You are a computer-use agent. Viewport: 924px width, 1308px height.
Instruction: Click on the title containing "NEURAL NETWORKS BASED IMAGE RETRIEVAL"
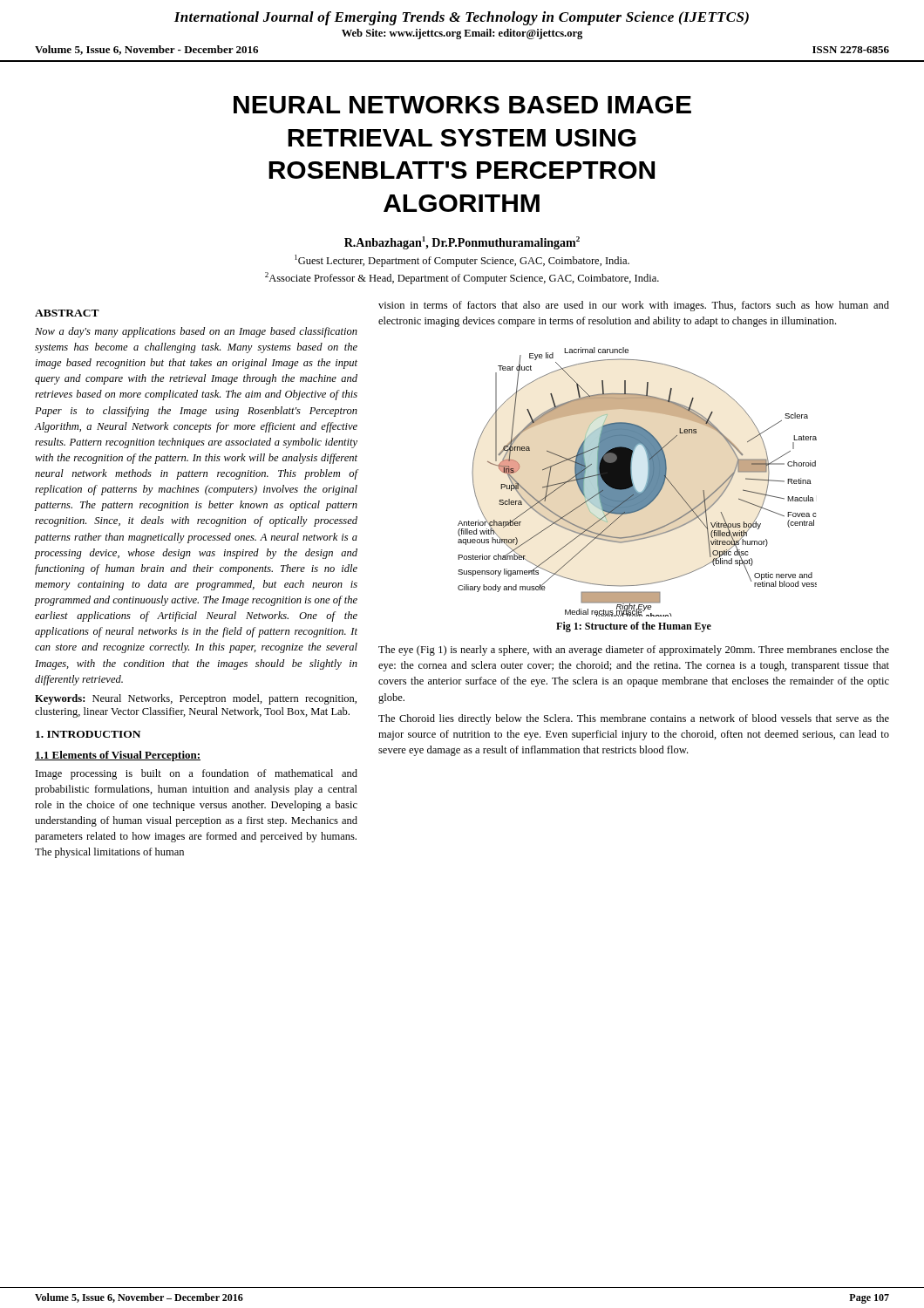(462, 153)
